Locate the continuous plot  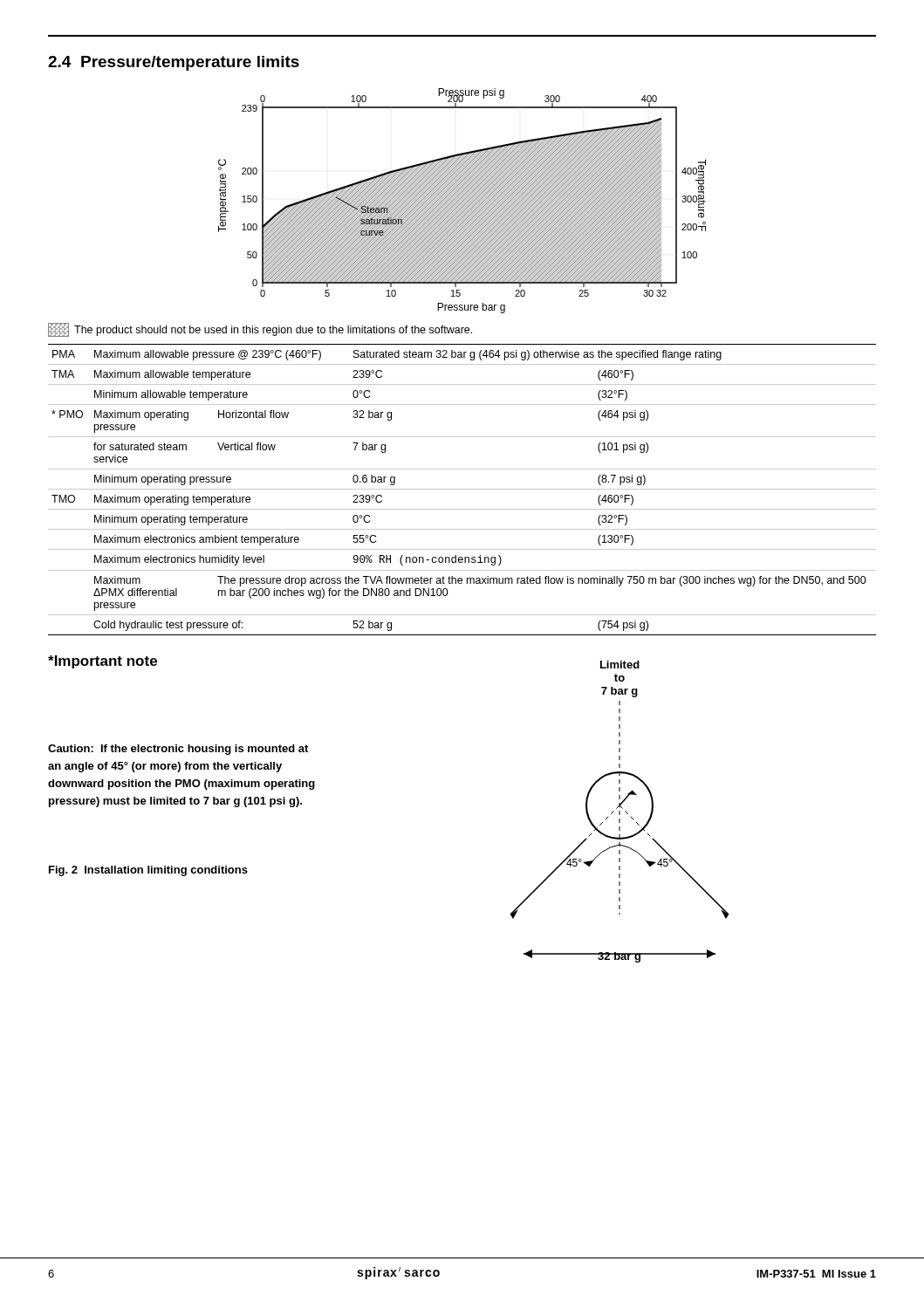pos(462,202)
